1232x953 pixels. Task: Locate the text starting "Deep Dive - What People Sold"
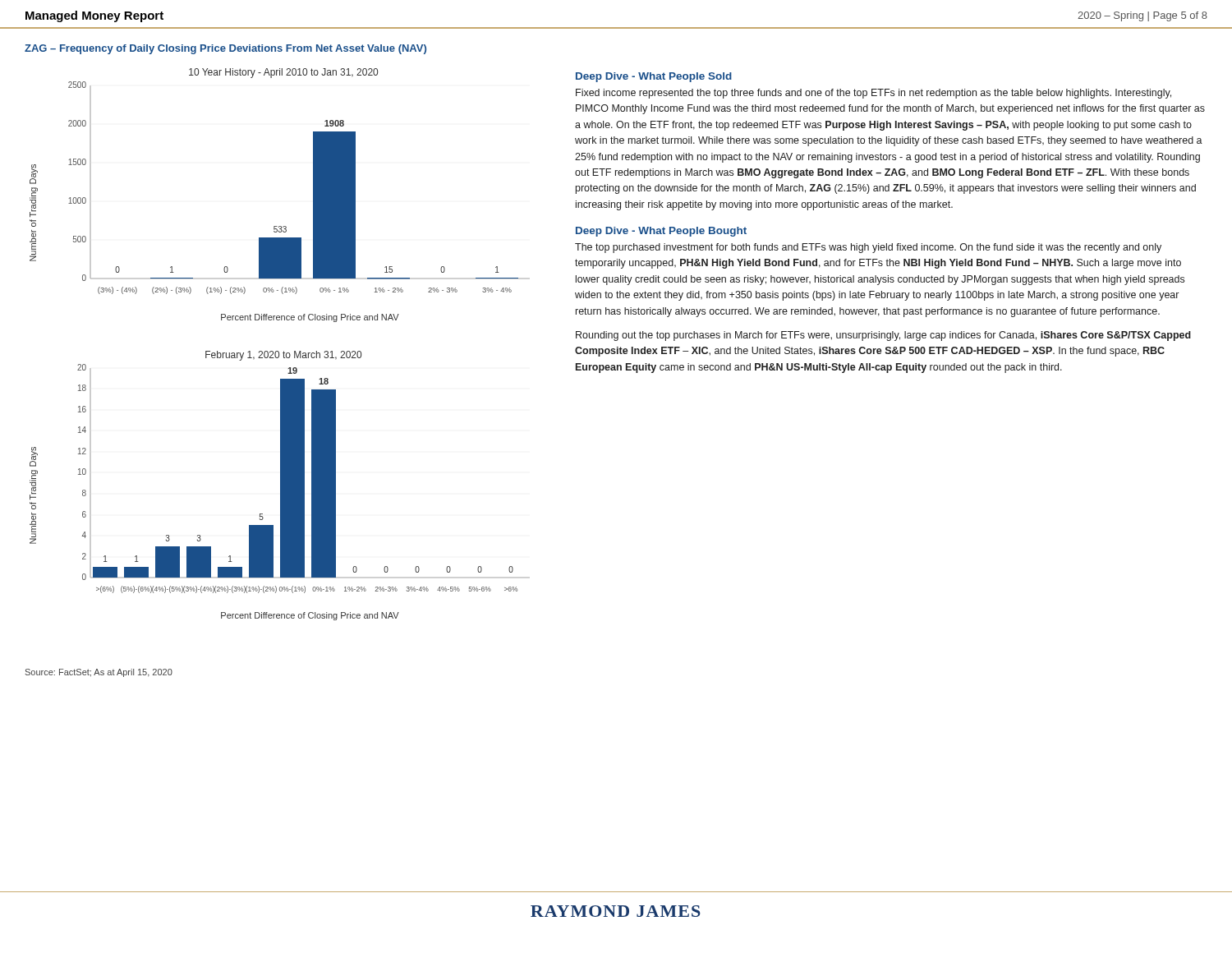click(x=654, y=76)
